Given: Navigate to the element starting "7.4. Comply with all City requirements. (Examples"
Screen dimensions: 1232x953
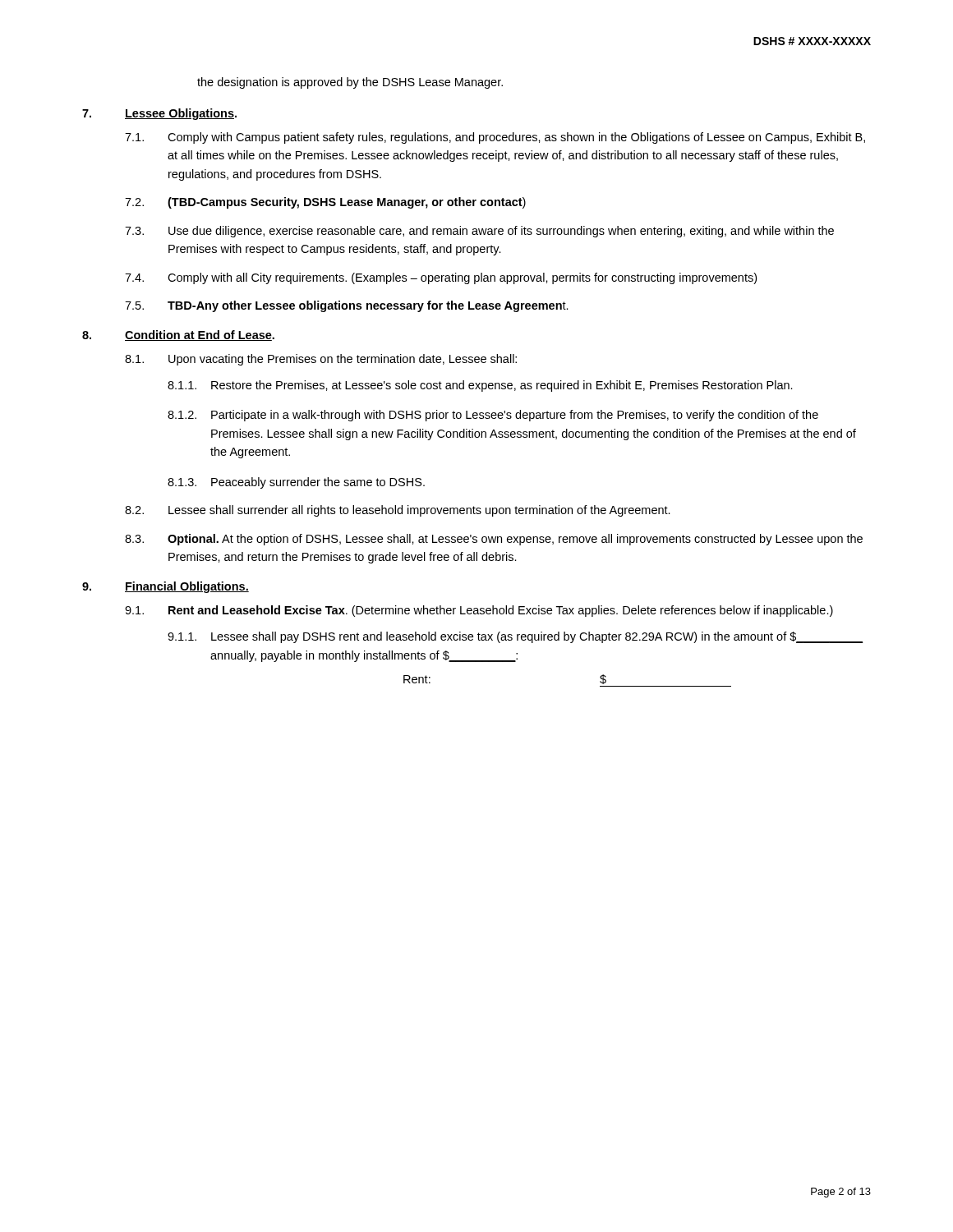Looking at the screenshot, I should [498, 277].
